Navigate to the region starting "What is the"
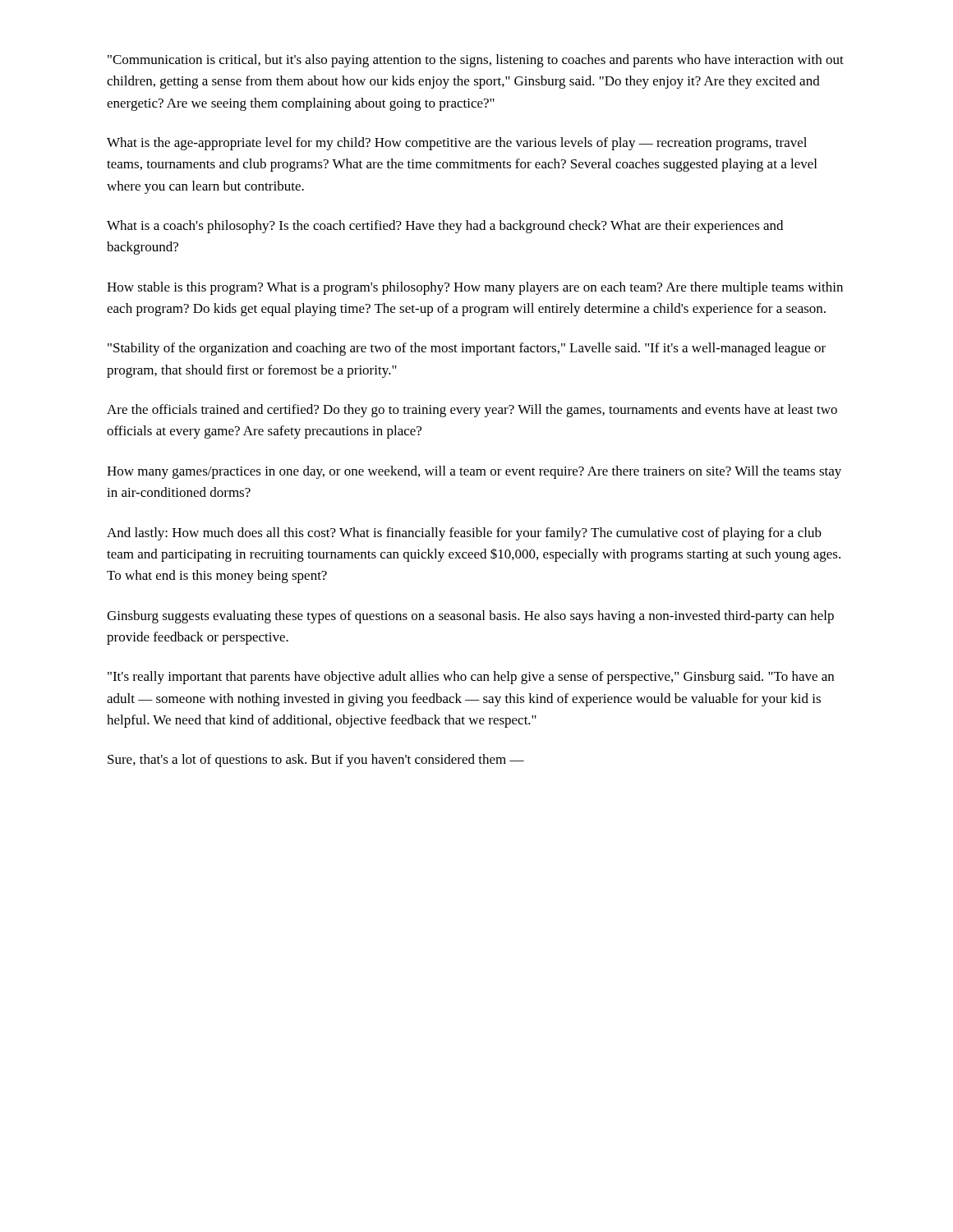 [x=462, y=164]
